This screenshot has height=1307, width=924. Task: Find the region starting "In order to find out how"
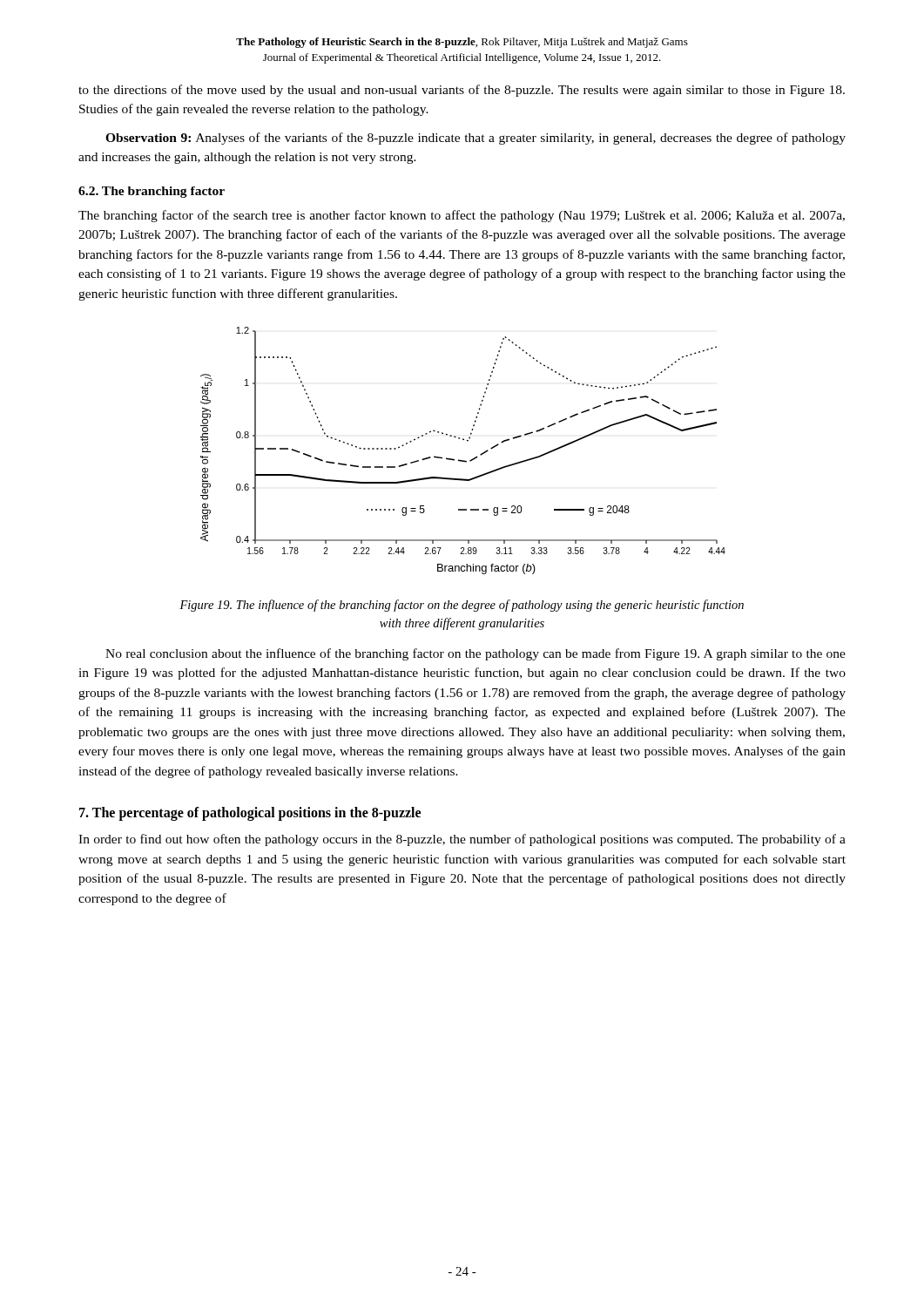462,869
